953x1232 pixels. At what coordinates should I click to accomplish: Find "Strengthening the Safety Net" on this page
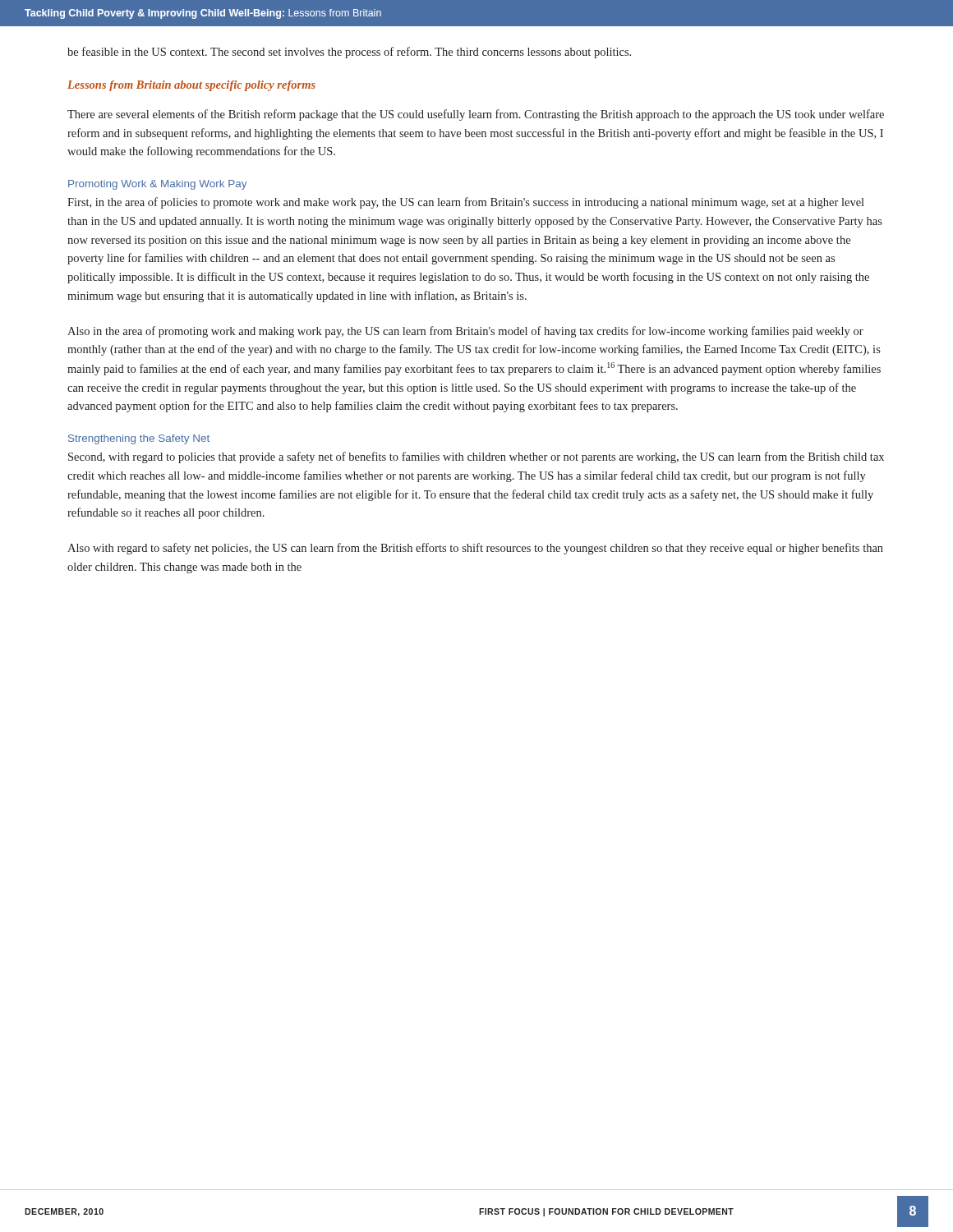coord(139,438)
